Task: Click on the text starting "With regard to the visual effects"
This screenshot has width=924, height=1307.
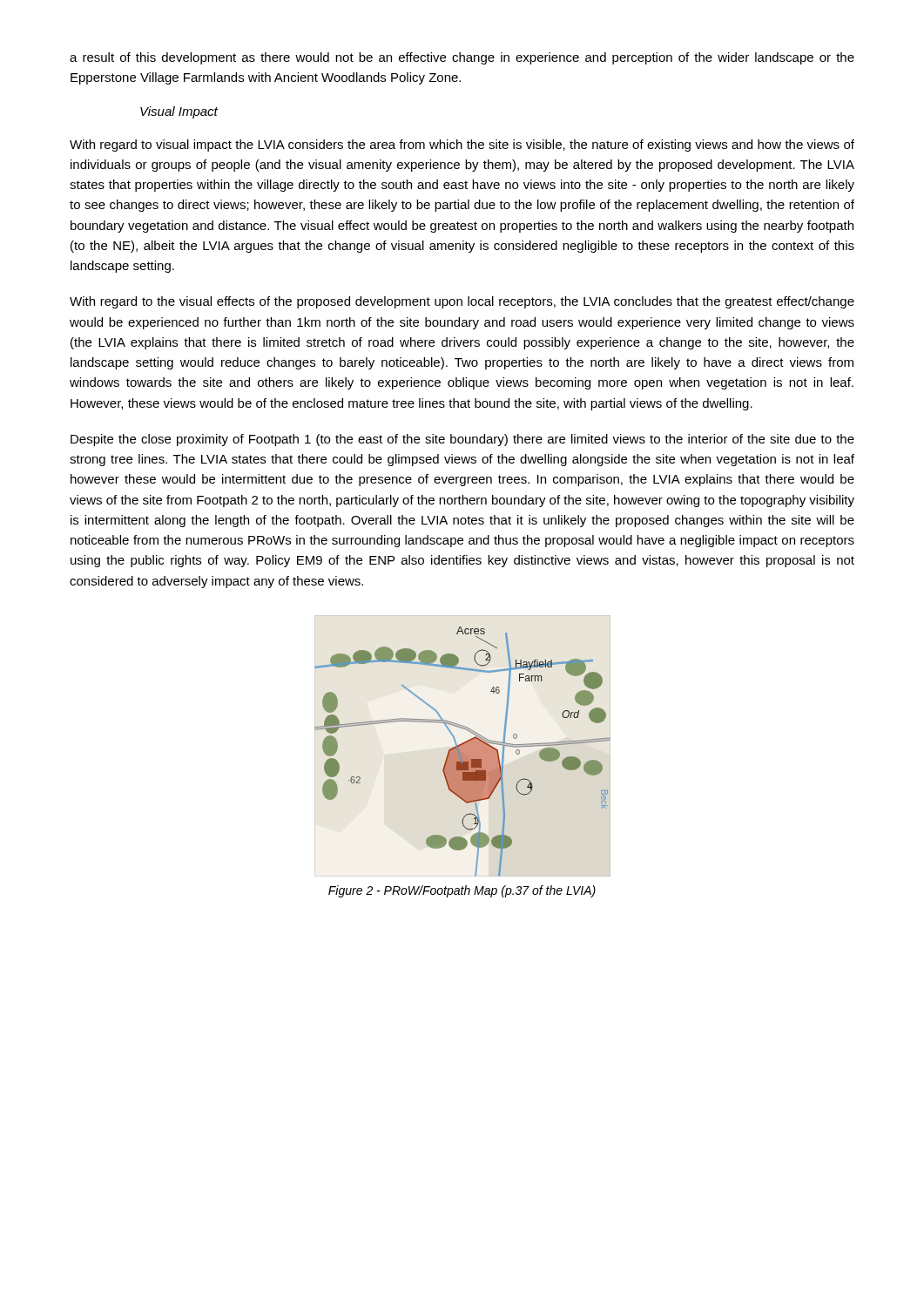Action: coord(462,352)
